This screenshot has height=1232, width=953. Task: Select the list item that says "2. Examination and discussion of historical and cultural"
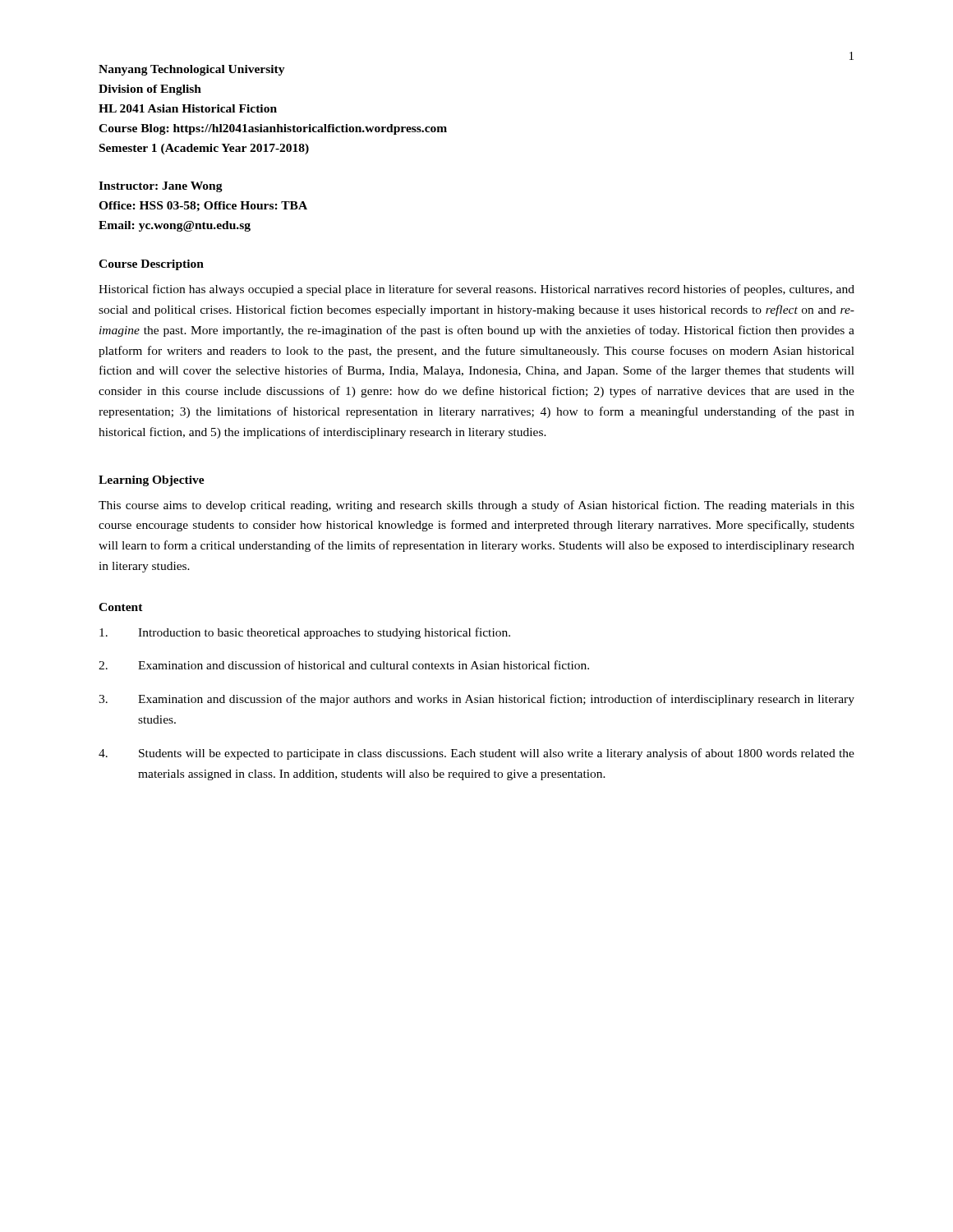pyautogui.click(x=476, y=666)
